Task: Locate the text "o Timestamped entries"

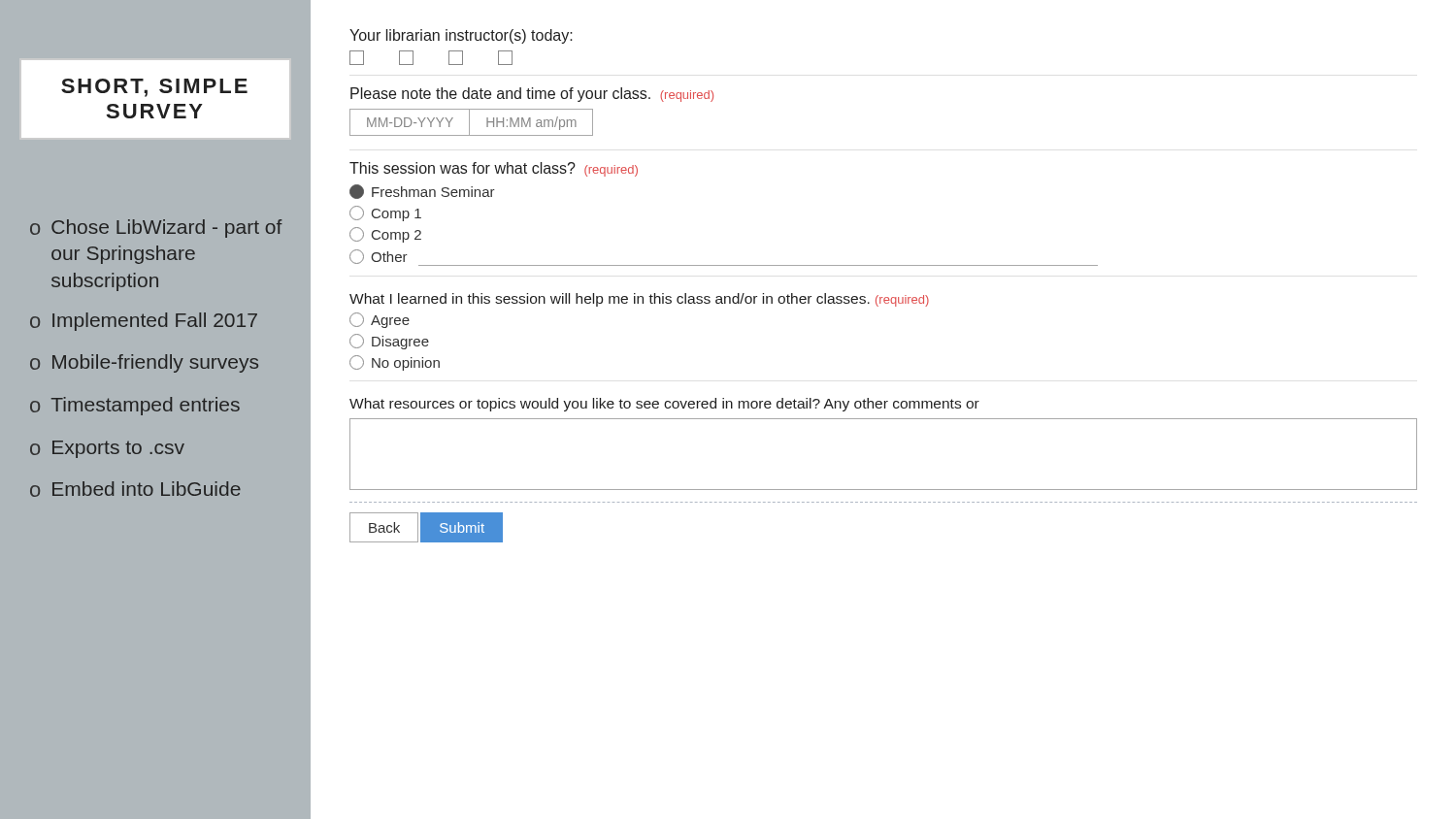Action: pyautogui.click(x=135, y=405)
